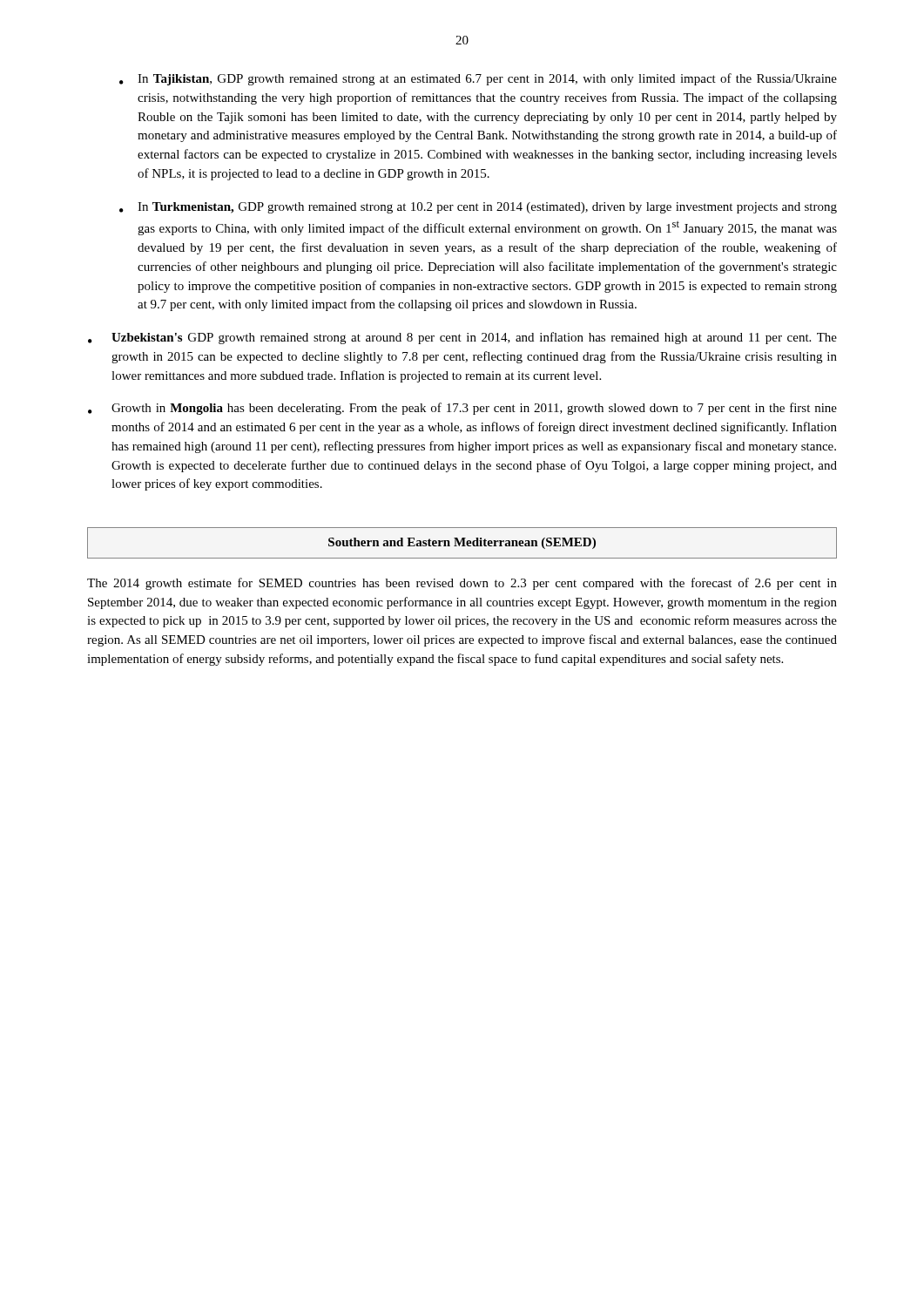Viewport: 924px width, 1307px height.
Task: Point to the block beginning "The 2014 growth estimate for SEMED countries"
Action: pos(462,621)
